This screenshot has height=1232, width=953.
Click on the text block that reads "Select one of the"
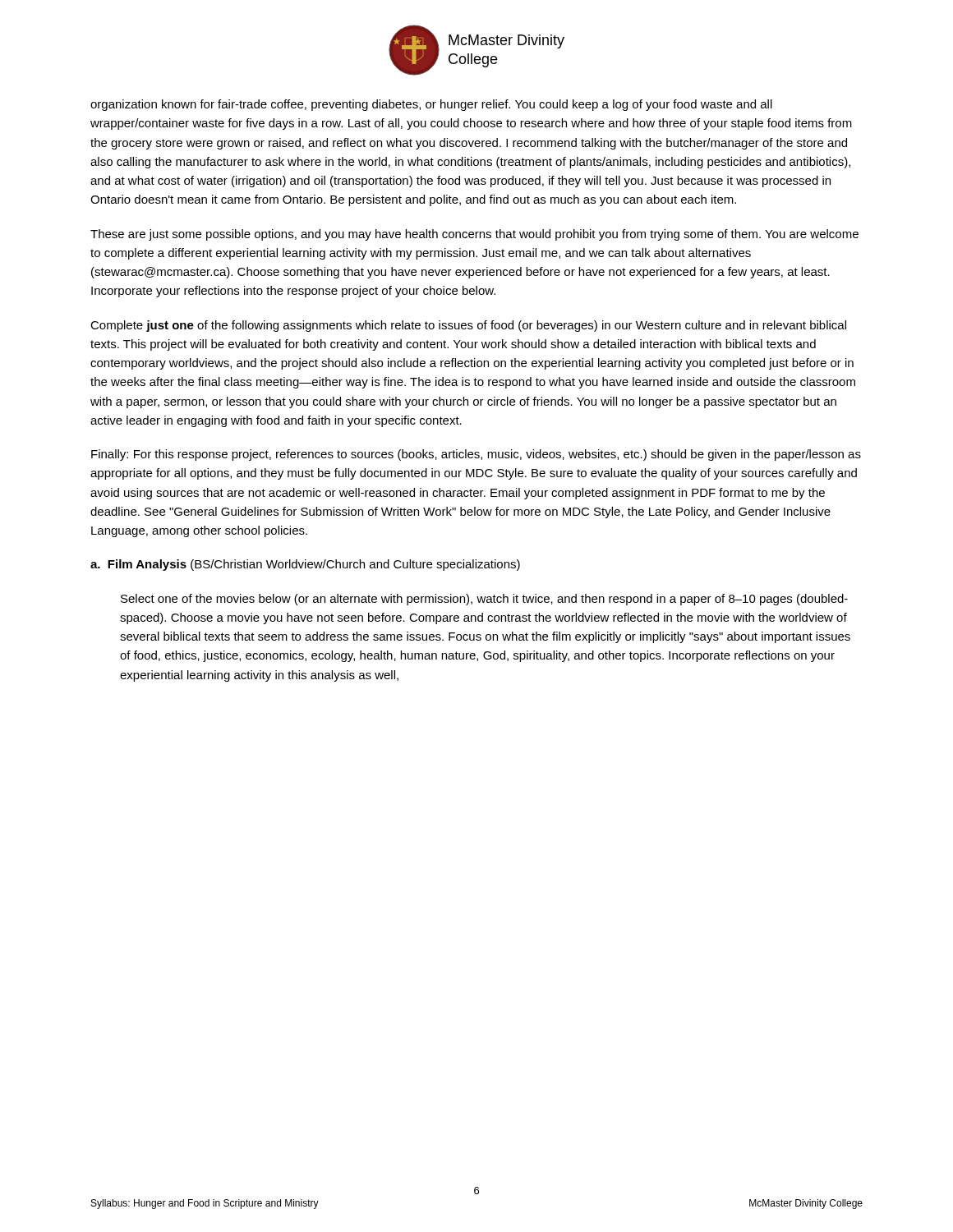tap(491, 636)
